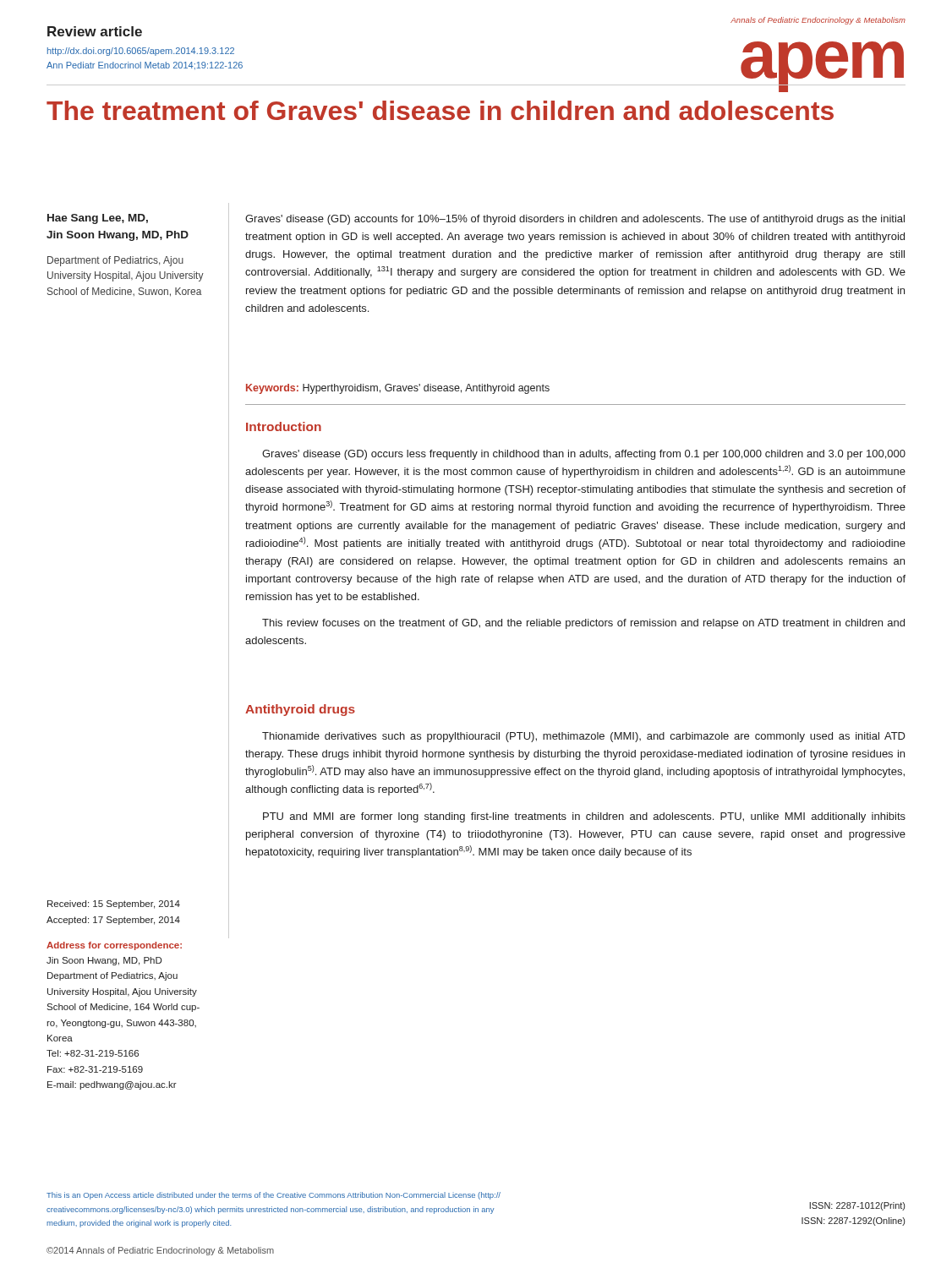Click on the passage starting "Review article"
Viewport: 952px width, 1268px height.
(94, 32)
